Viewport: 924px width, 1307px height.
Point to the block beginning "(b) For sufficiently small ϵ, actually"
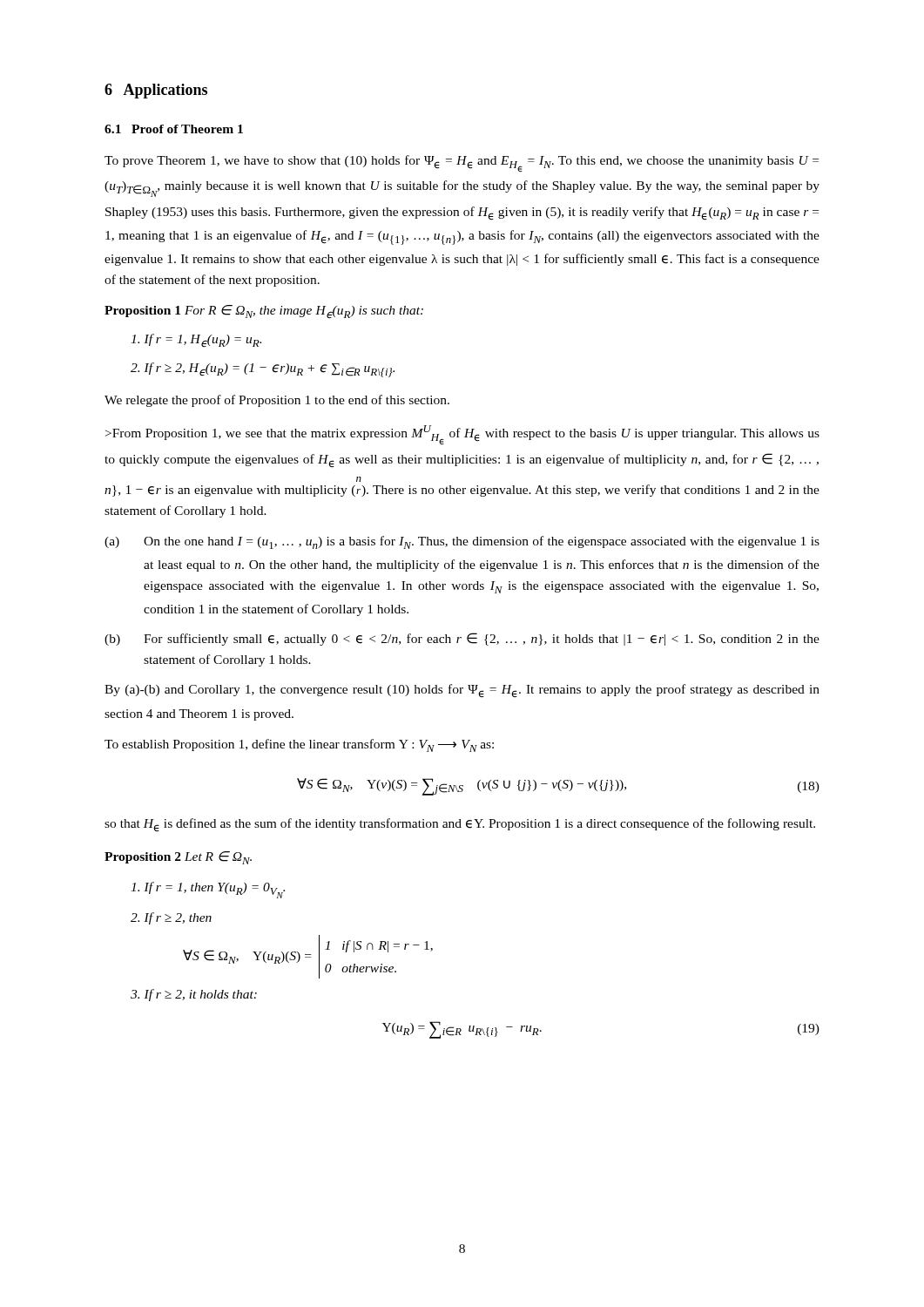[462, 648]
